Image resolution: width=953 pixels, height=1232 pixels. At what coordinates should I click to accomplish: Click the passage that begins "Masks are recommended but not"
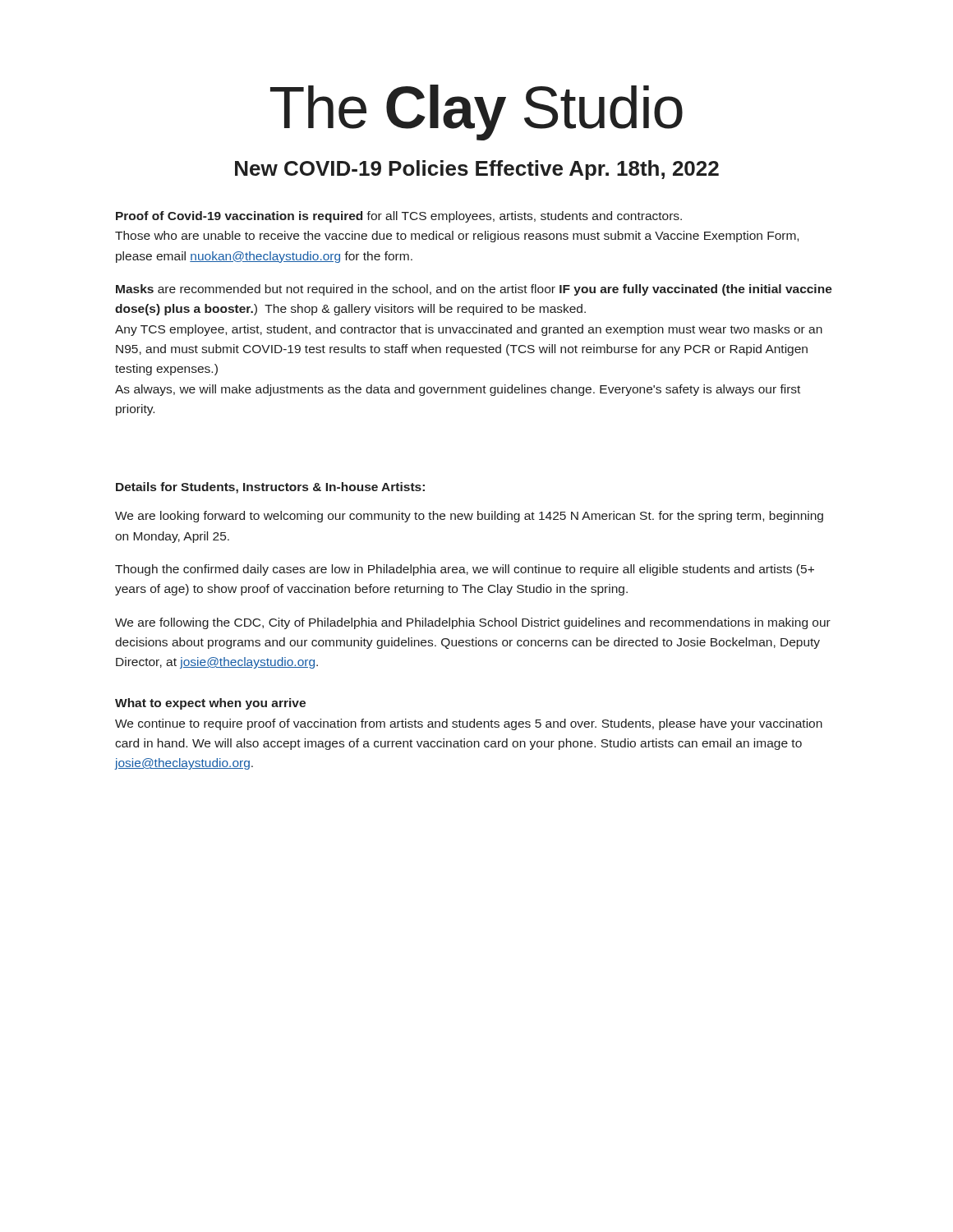tap(474, 349)
